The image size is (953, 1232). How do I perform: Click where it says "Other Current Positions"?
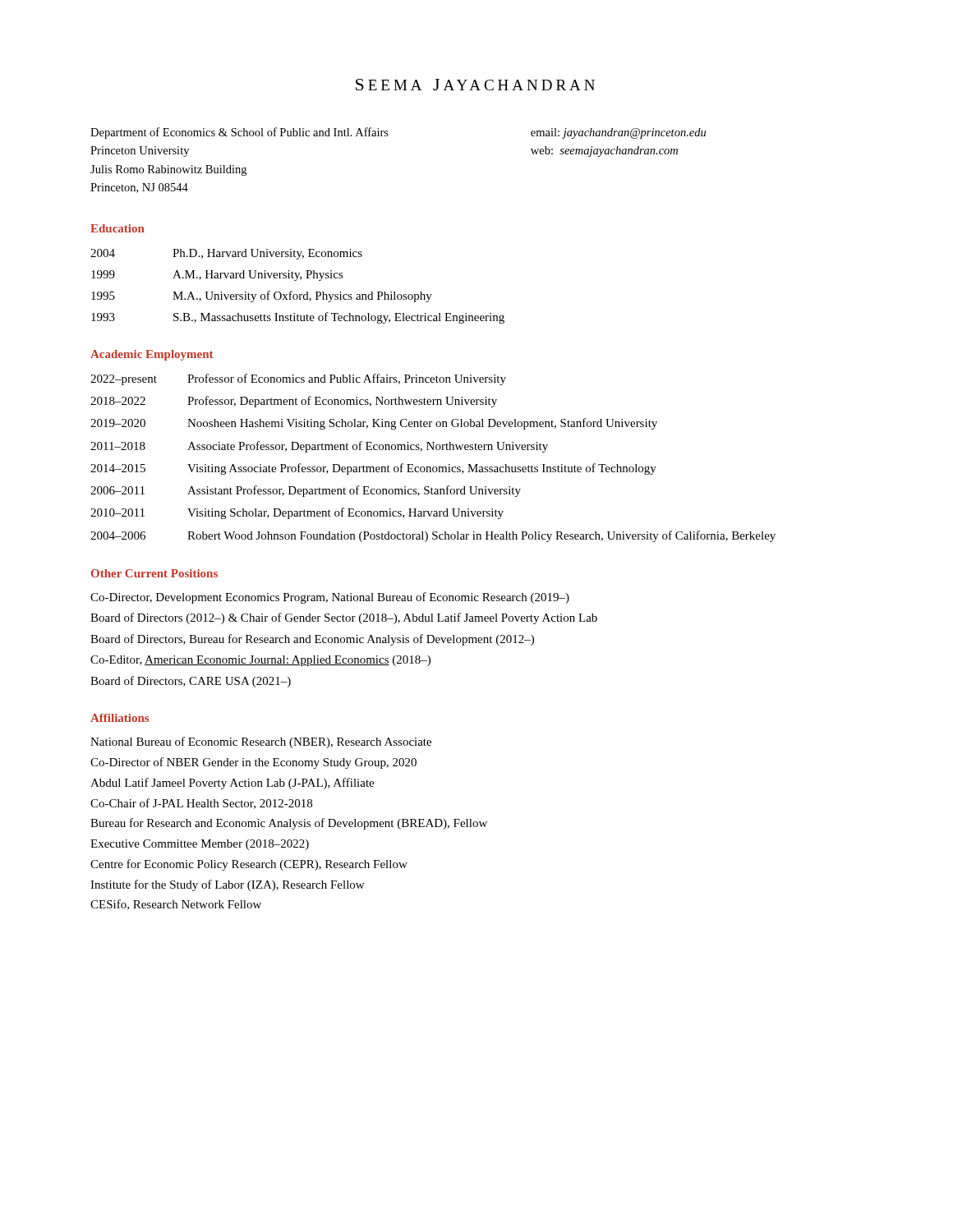(x=154, y=573)
